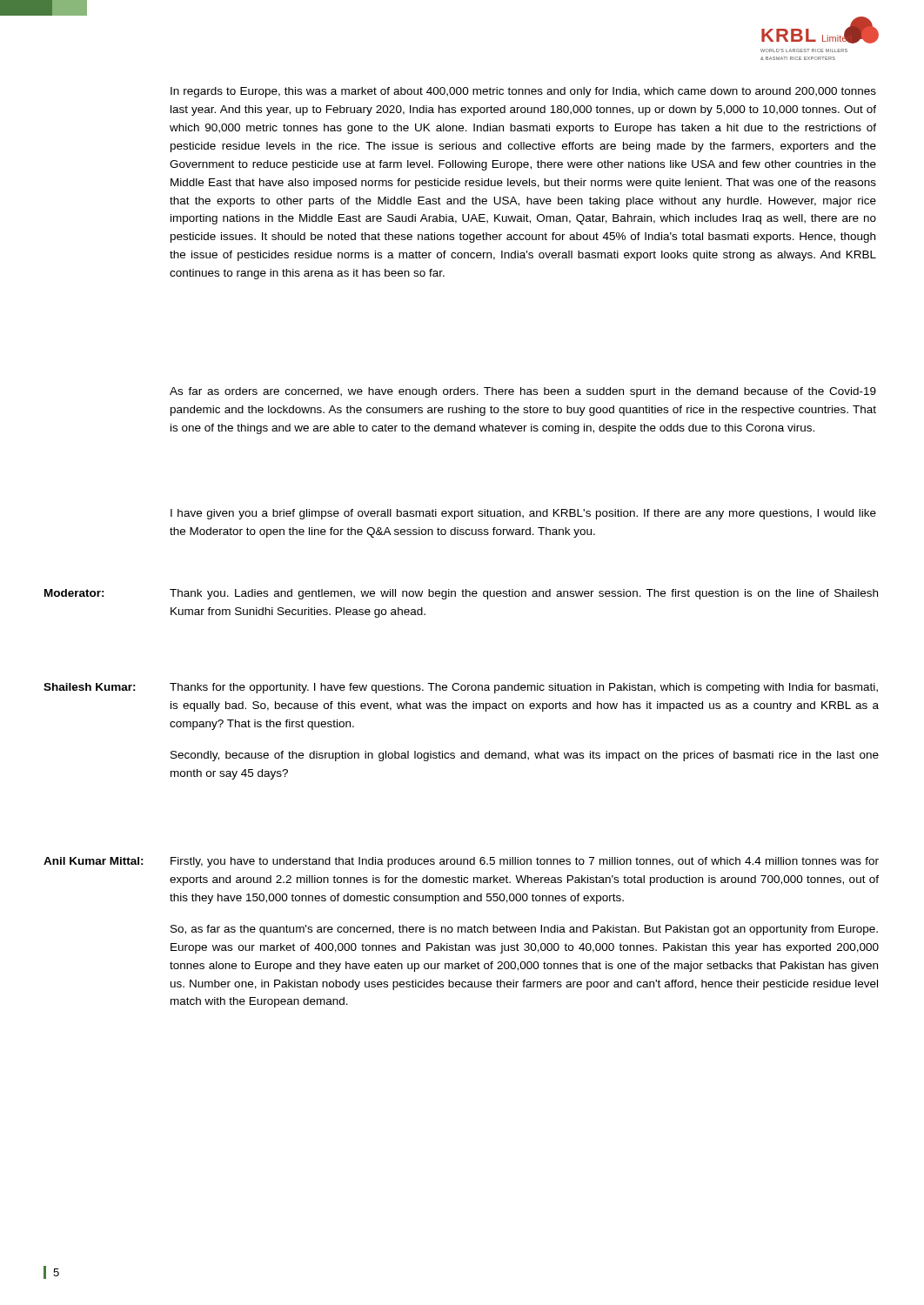Viewport: 924px width, 1305px height.
Task: Select the text block with the text "So, as far as the quantum's"
Action: click(x=524, y=965)
